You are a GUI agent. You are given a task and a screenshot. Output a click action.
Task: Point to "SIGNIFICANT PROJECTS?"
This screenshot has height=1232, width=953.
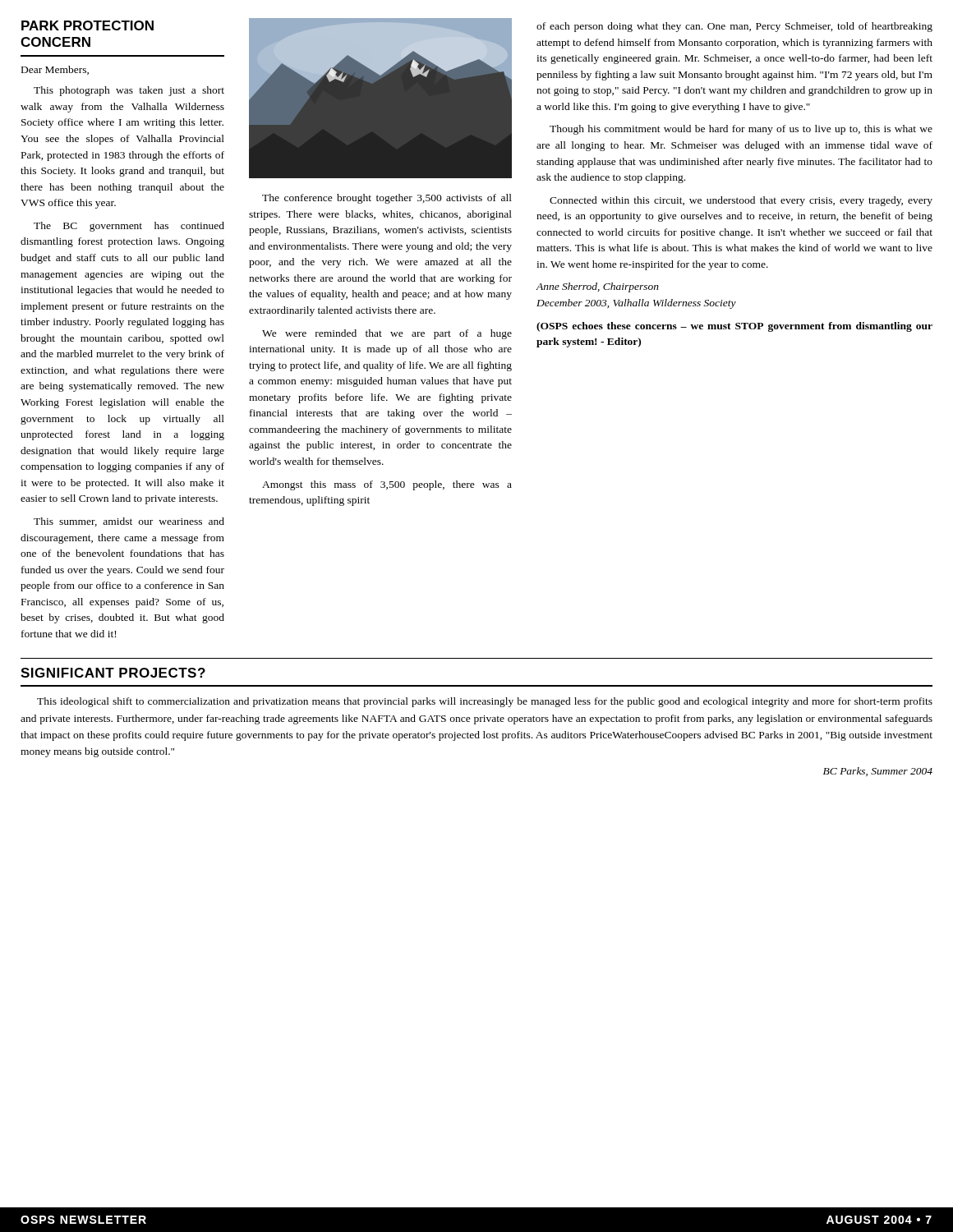(x=476, y=674)
